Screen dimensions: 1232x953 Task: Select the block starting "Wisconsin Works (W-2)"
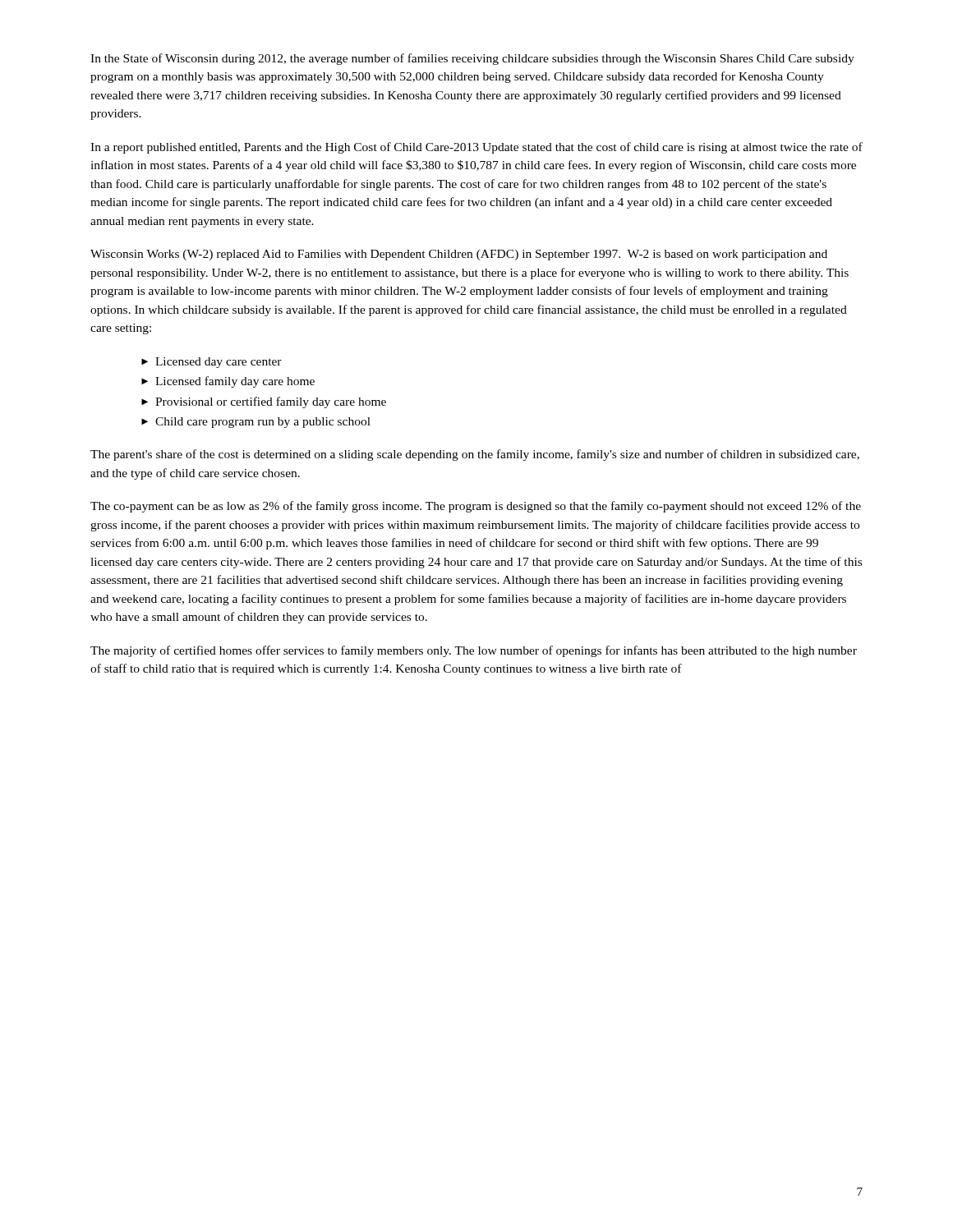click(x=470, y=290)
